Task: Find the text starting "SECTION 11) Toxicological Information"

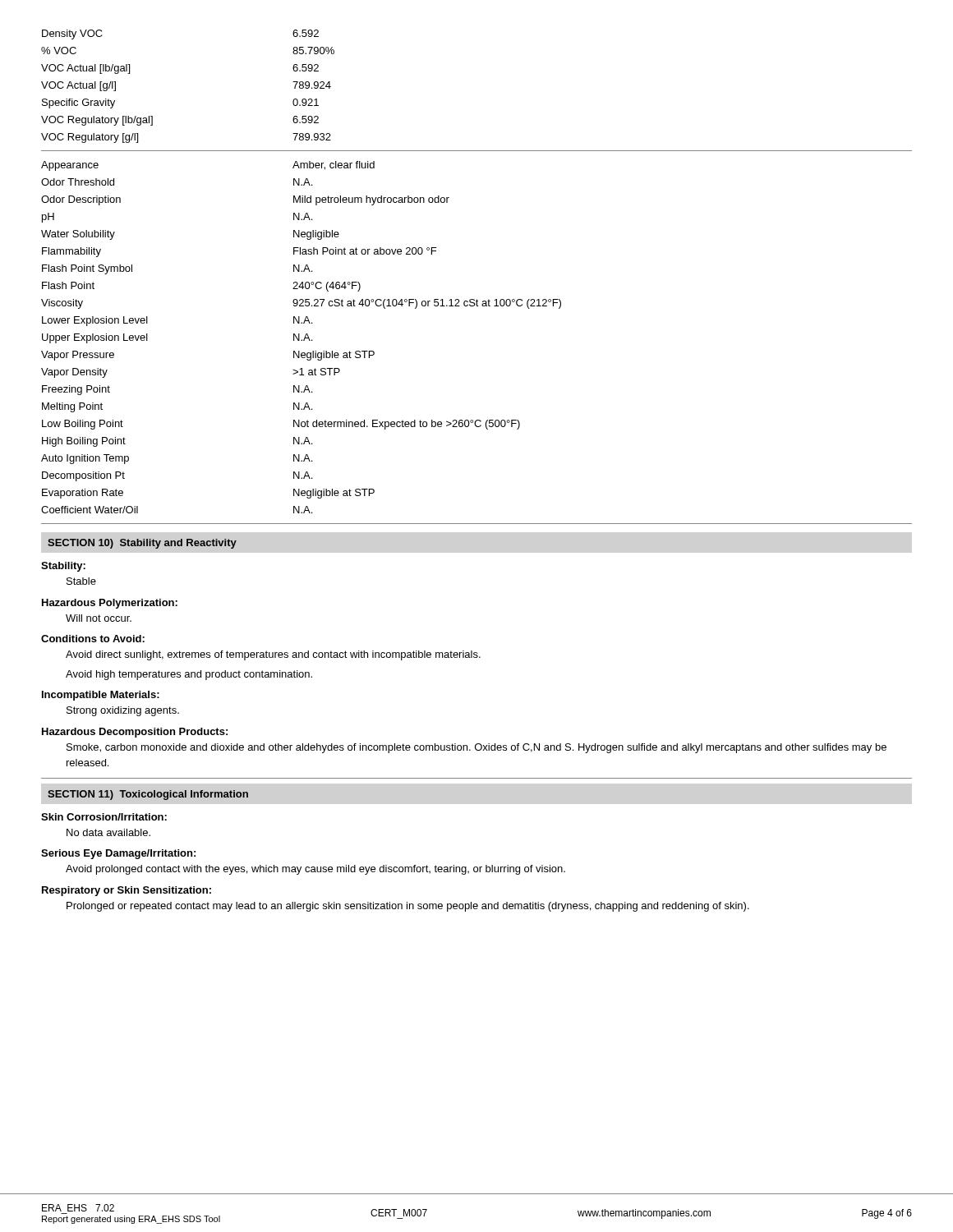Action: pos(148,793)
